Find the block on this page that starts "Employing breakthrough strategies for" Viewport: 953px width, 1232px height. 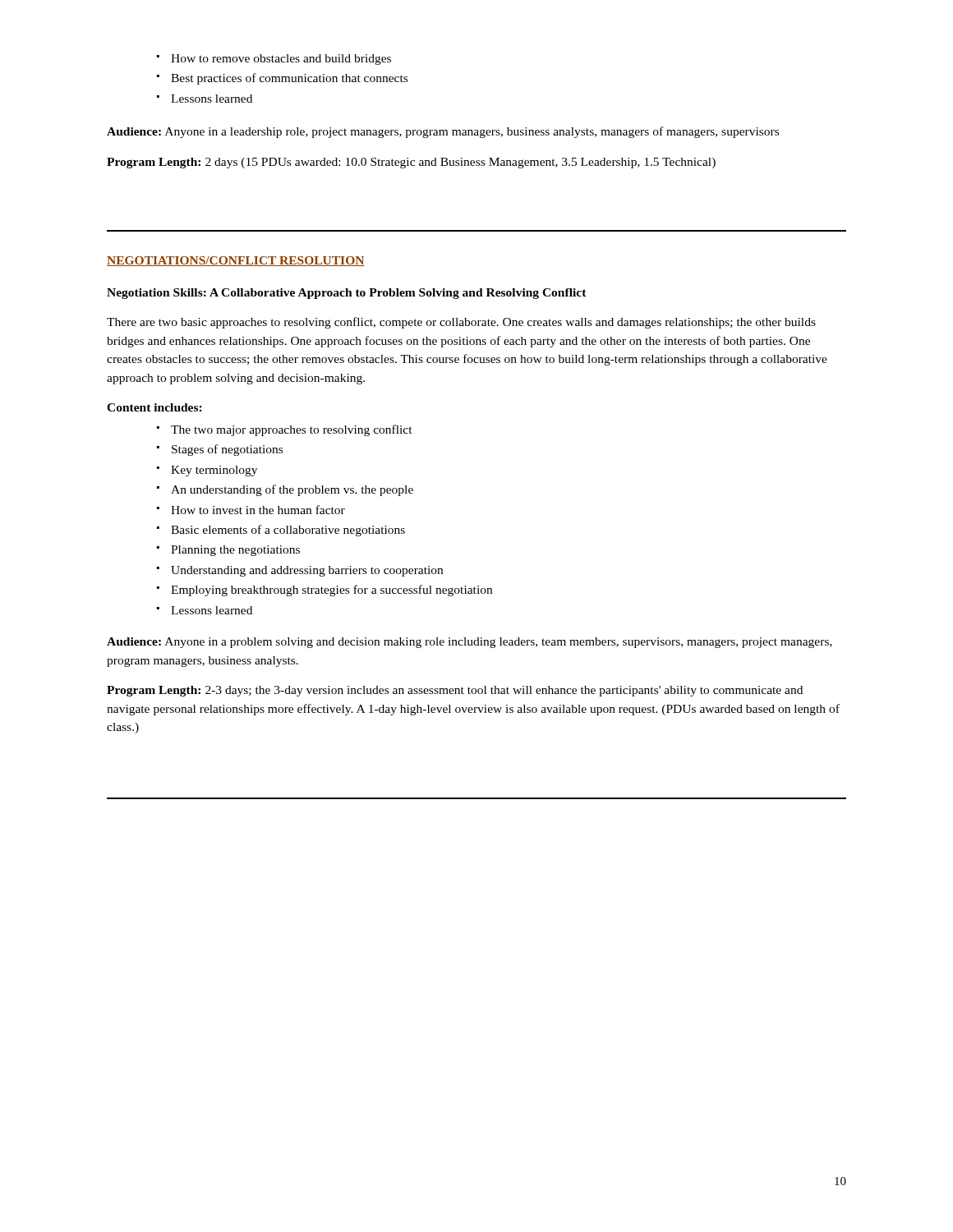pos(501,590)
